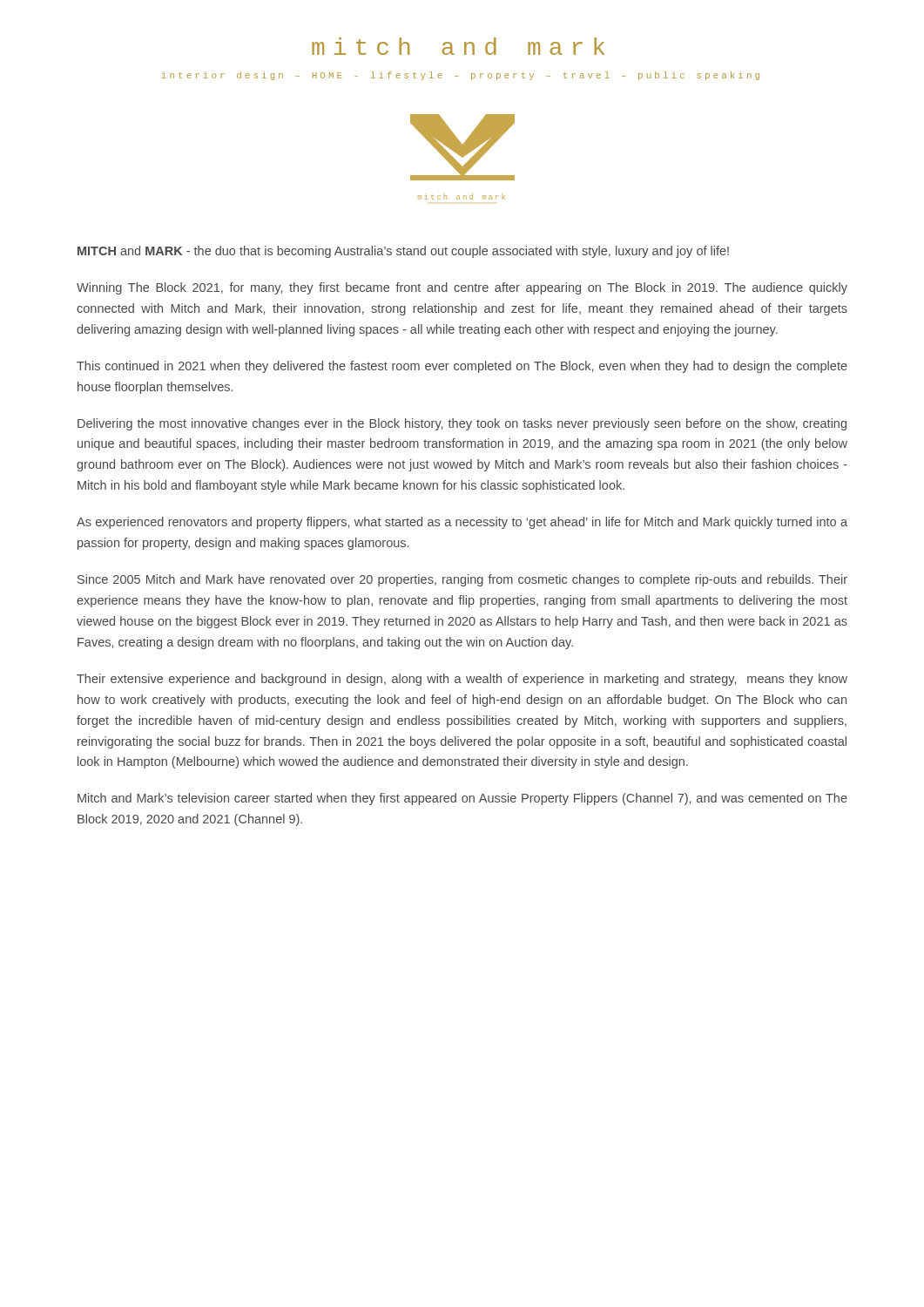924x1307 pixels.
Task: Locate the text block containing "As experienced renovators and property flippers, what started"
Action: click(x=462, y=533)
